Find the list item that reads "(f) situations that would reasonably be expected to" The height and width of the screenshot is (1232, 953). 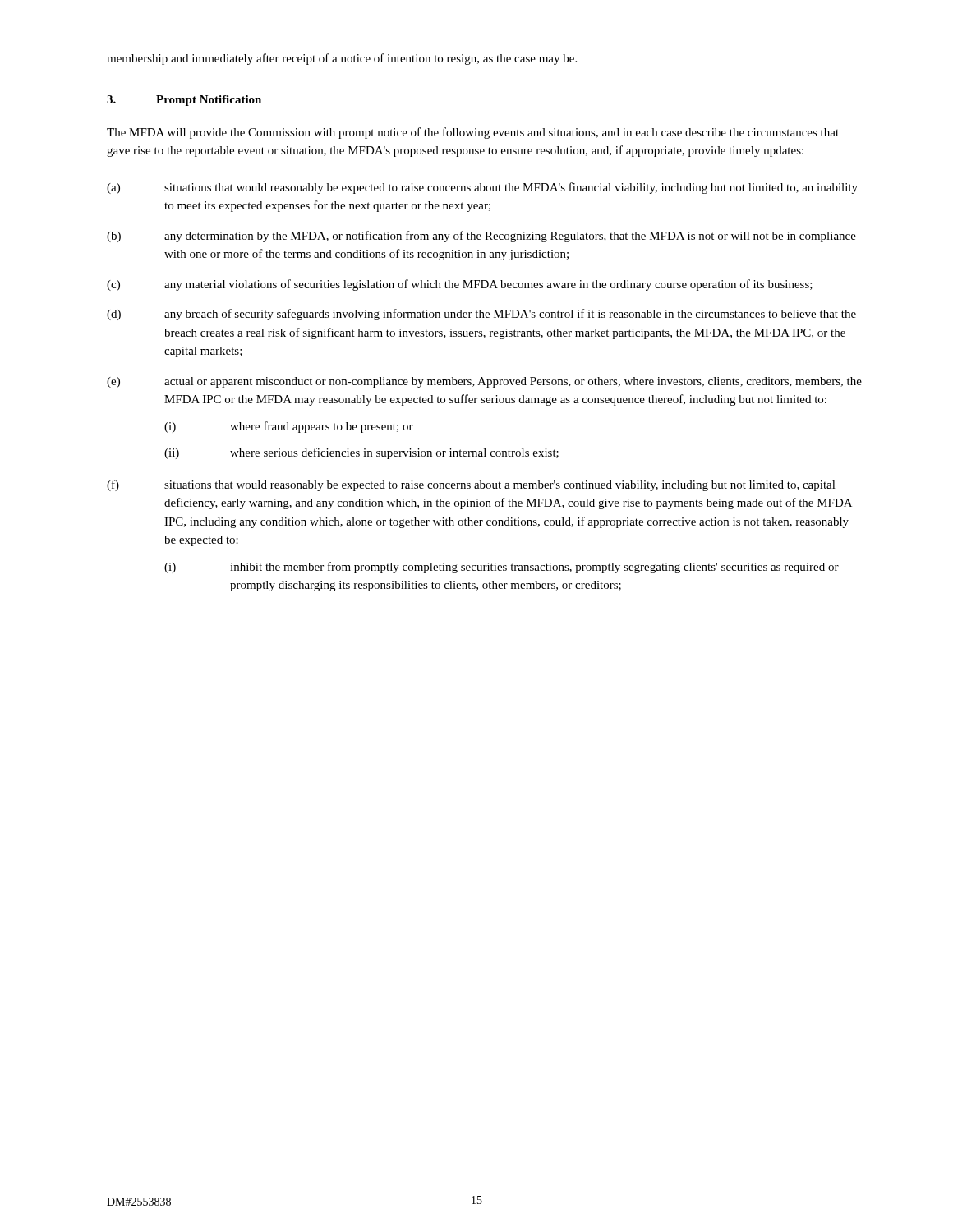coord(471,485)
